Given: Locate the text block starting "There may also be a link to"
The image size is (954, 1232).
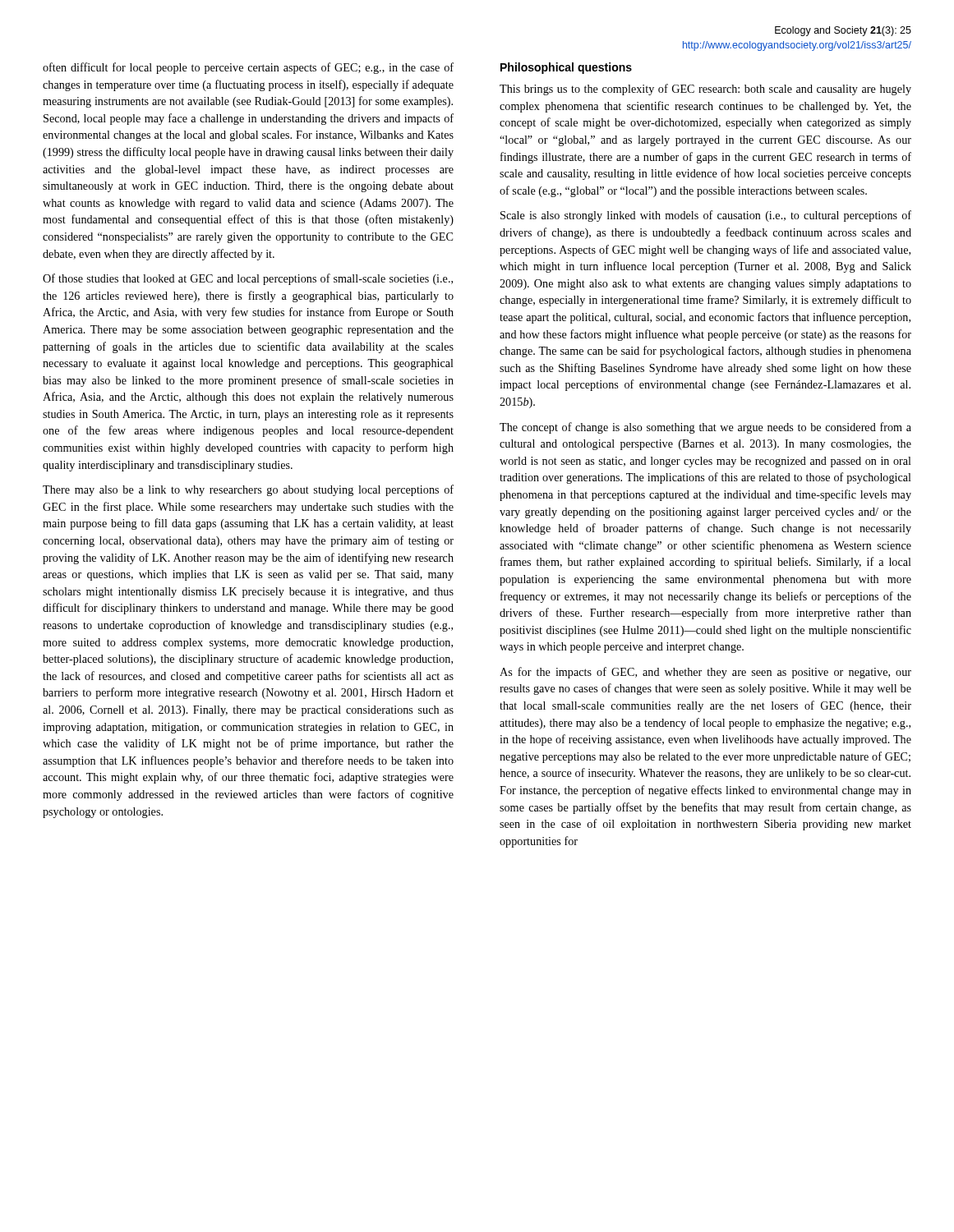Looking at the screenshot, I should coord(248,651).
